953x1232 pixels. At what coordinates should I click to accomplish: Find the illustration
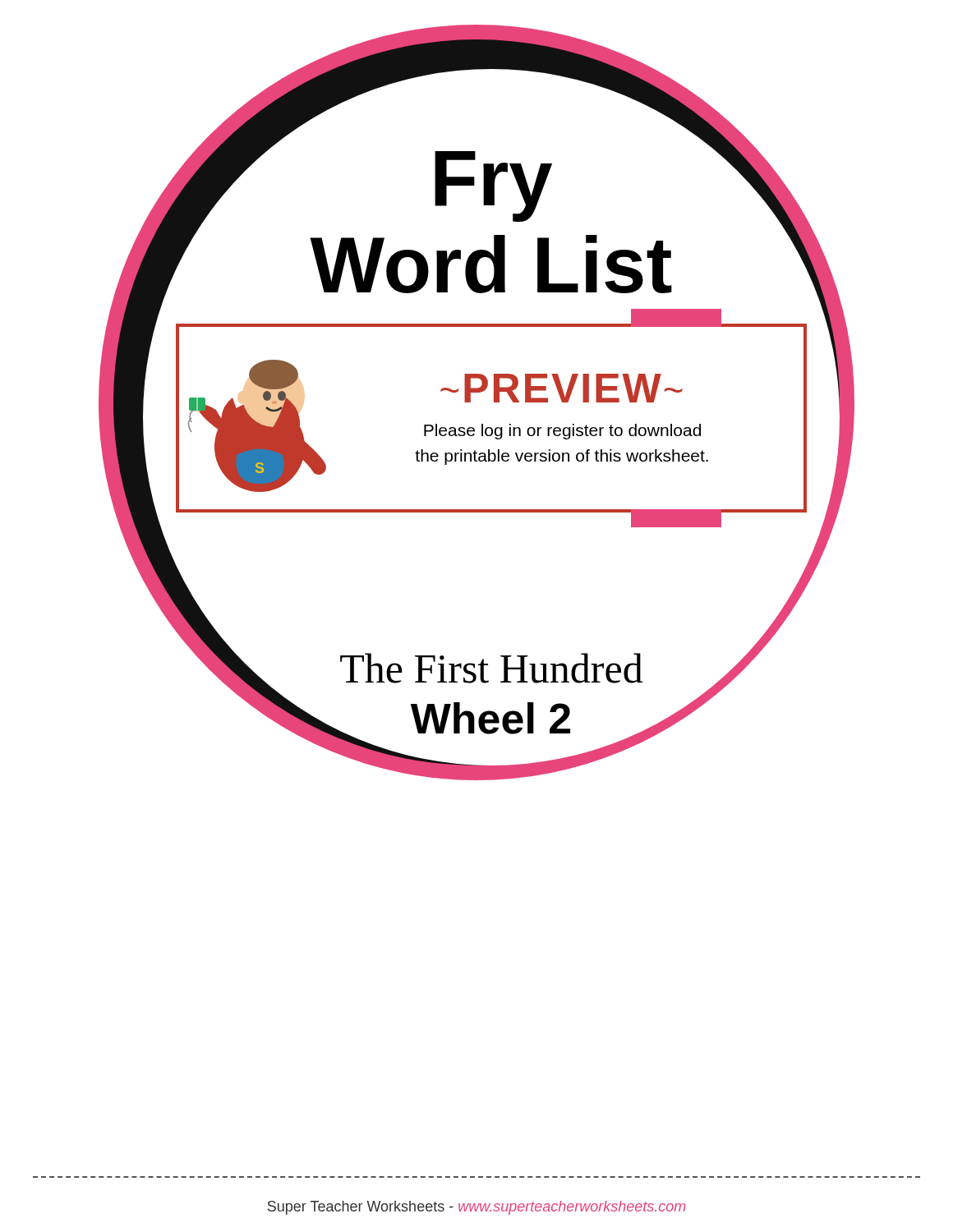[491, 418]
